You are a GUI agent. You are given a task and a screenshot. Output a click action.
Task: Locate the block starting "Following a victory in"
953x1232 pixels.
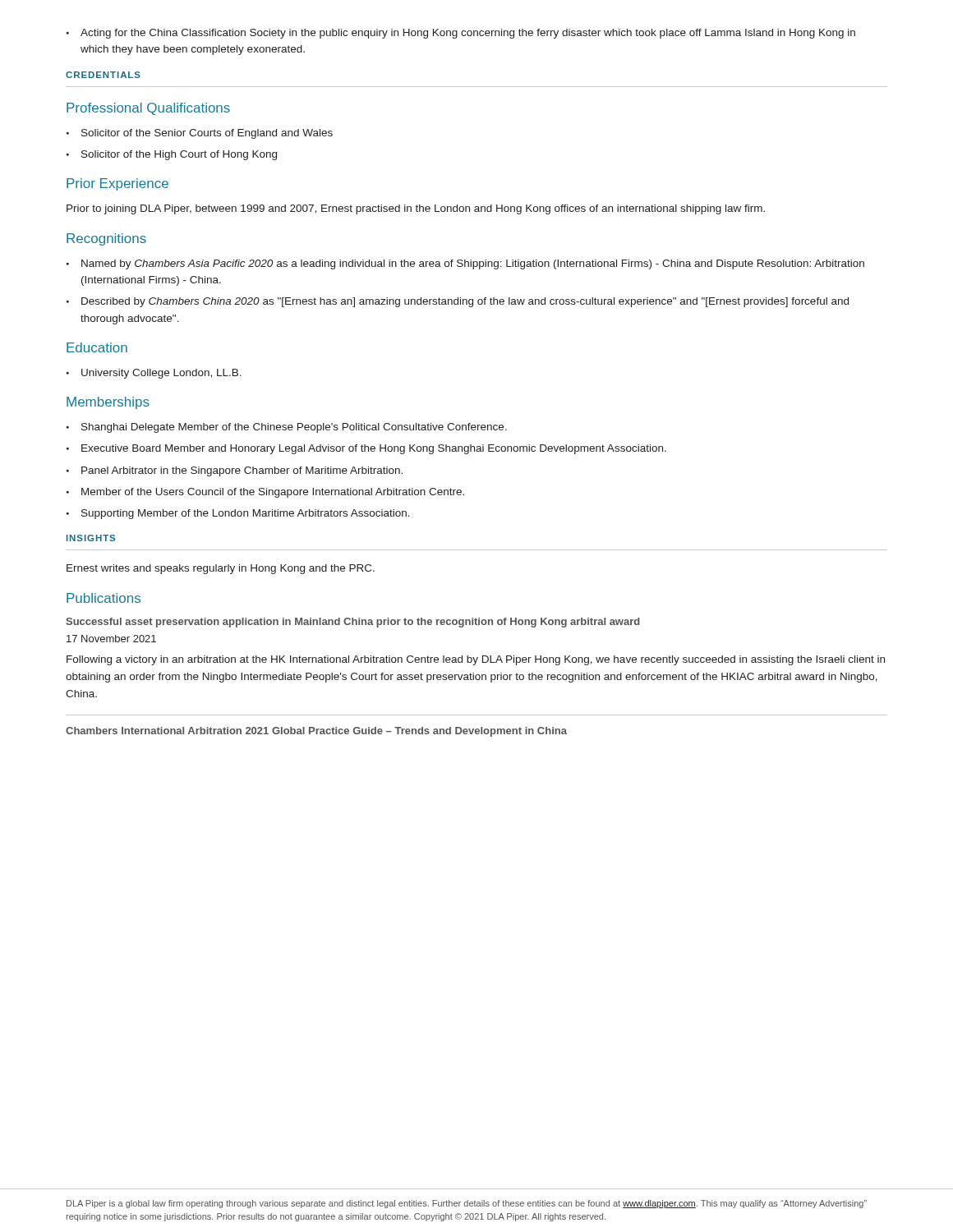tap(476, 677)
